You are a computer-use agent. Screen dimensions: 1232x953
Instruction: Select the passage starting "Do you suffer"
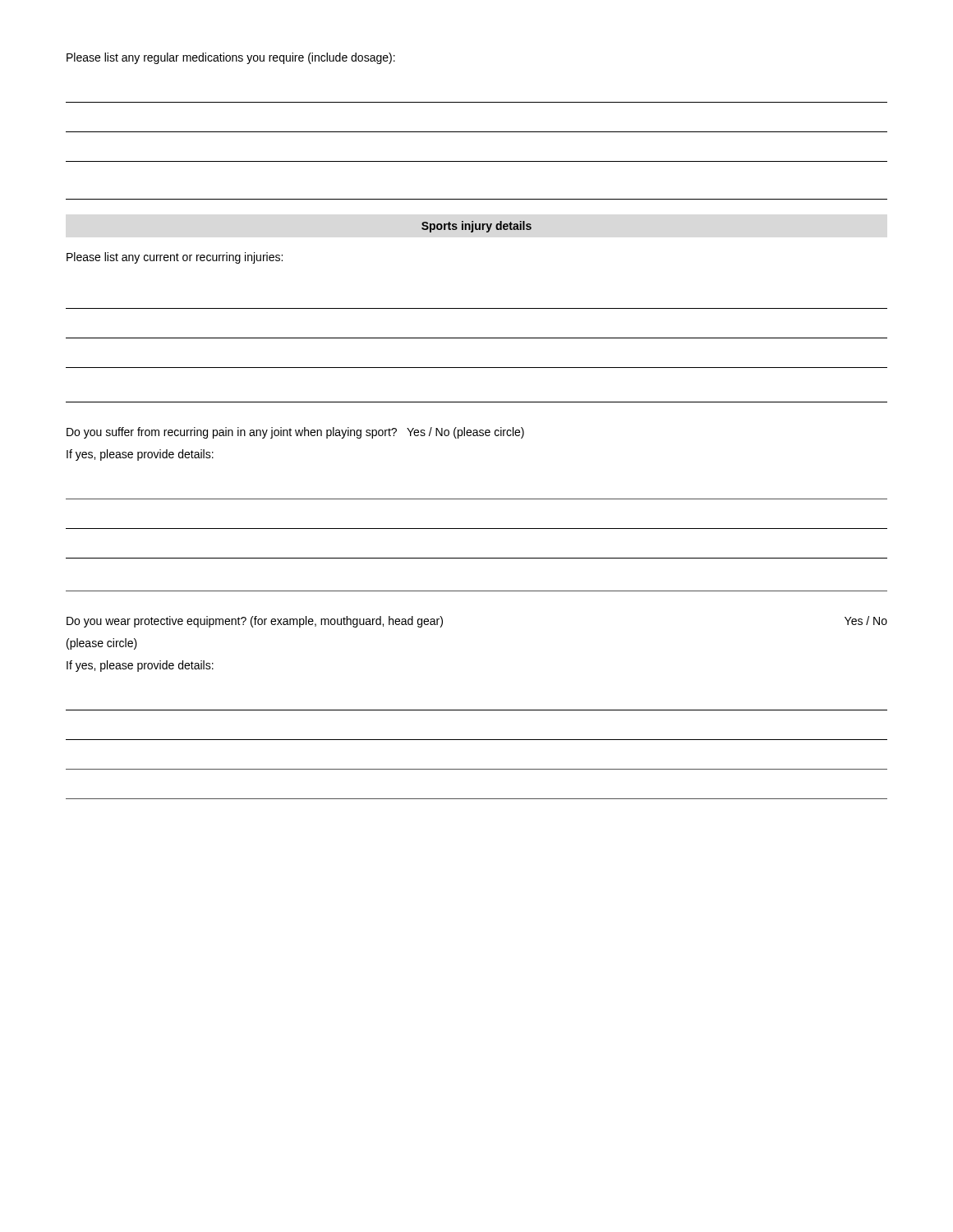tap(295, 432)
